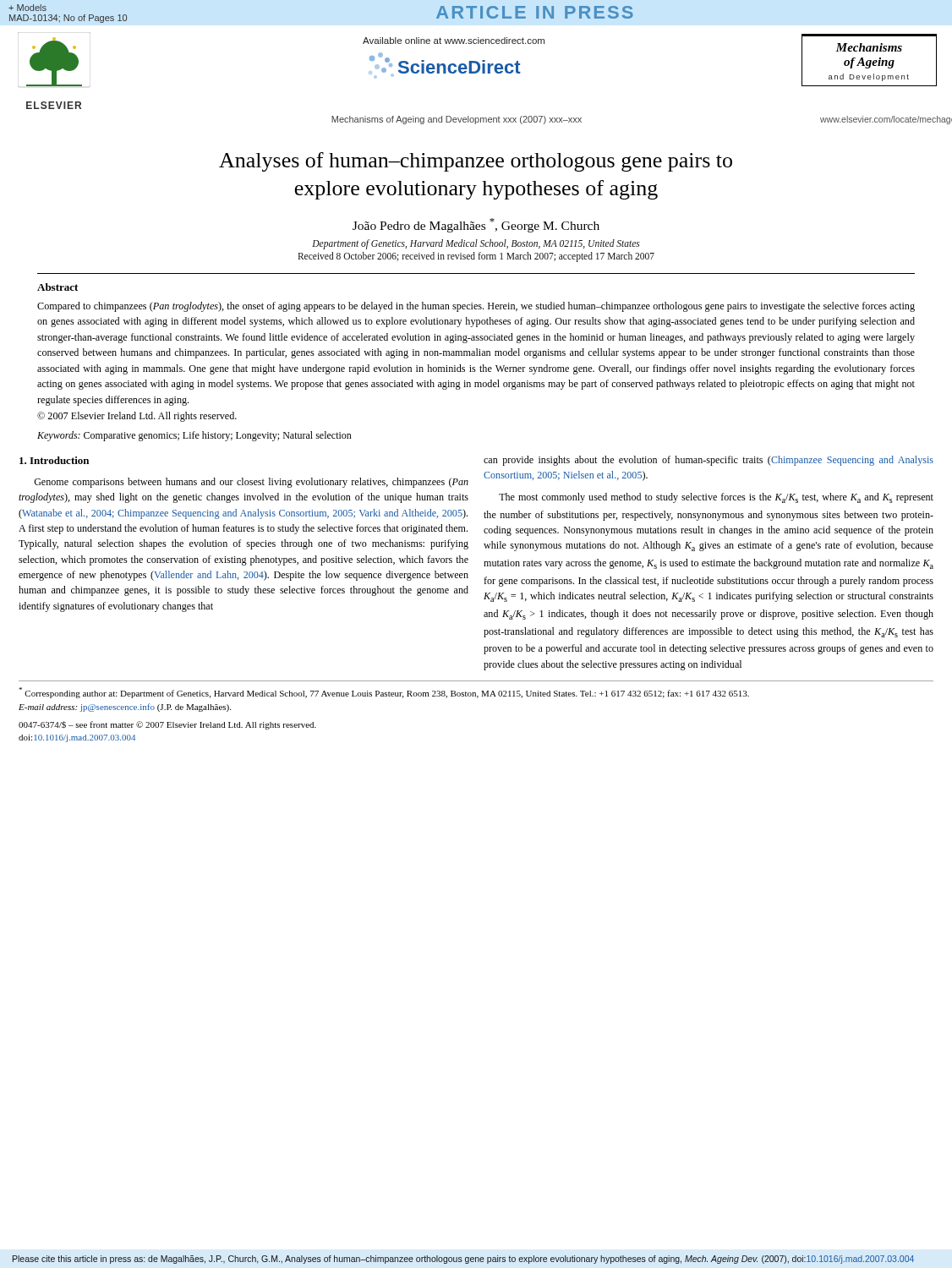
Task: Point to the block beginning "can provide insights about"
Action: coord(709,562)
